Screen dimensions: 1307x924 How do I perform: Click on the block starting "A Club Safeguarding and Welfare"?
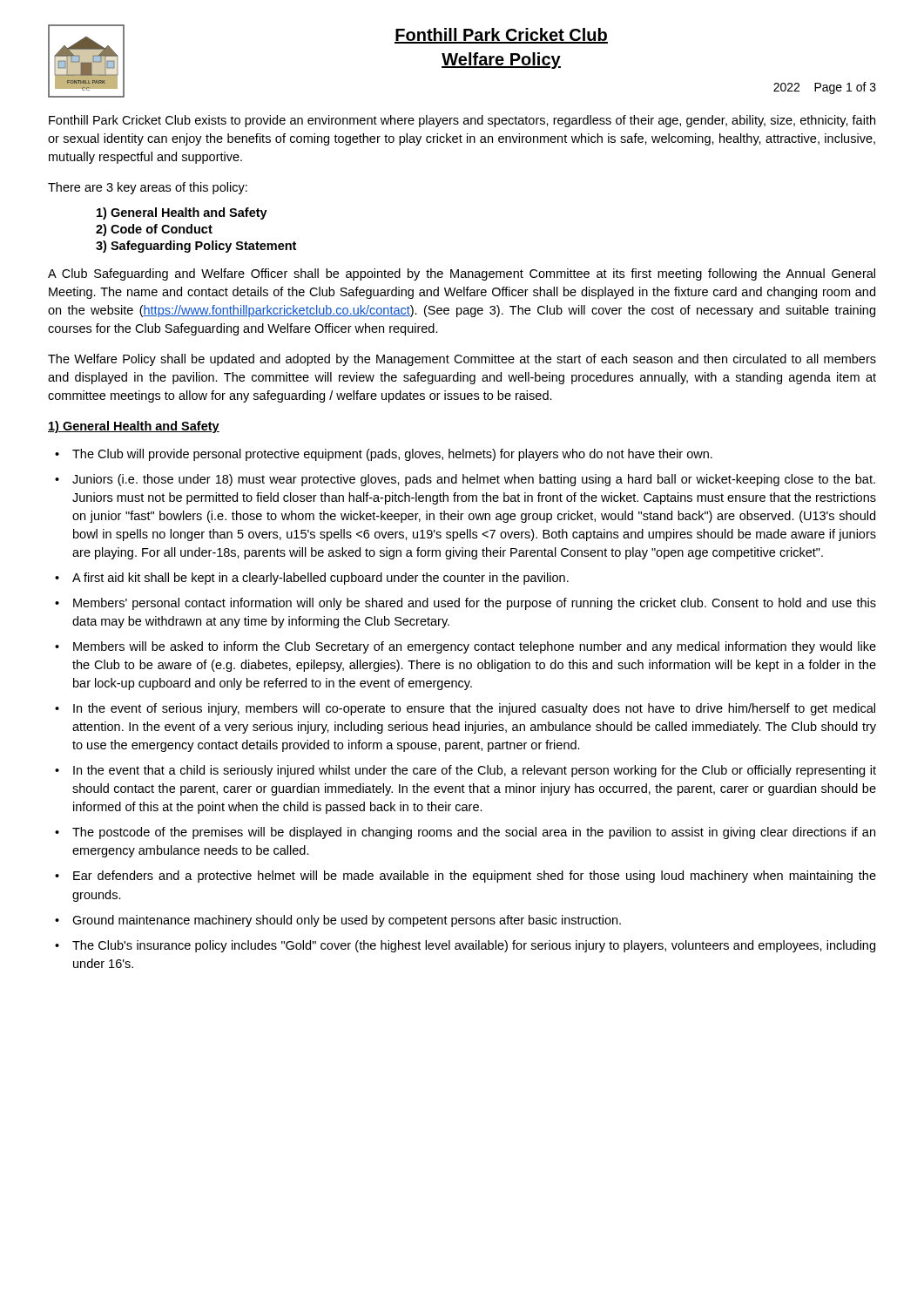click(462, 301)
